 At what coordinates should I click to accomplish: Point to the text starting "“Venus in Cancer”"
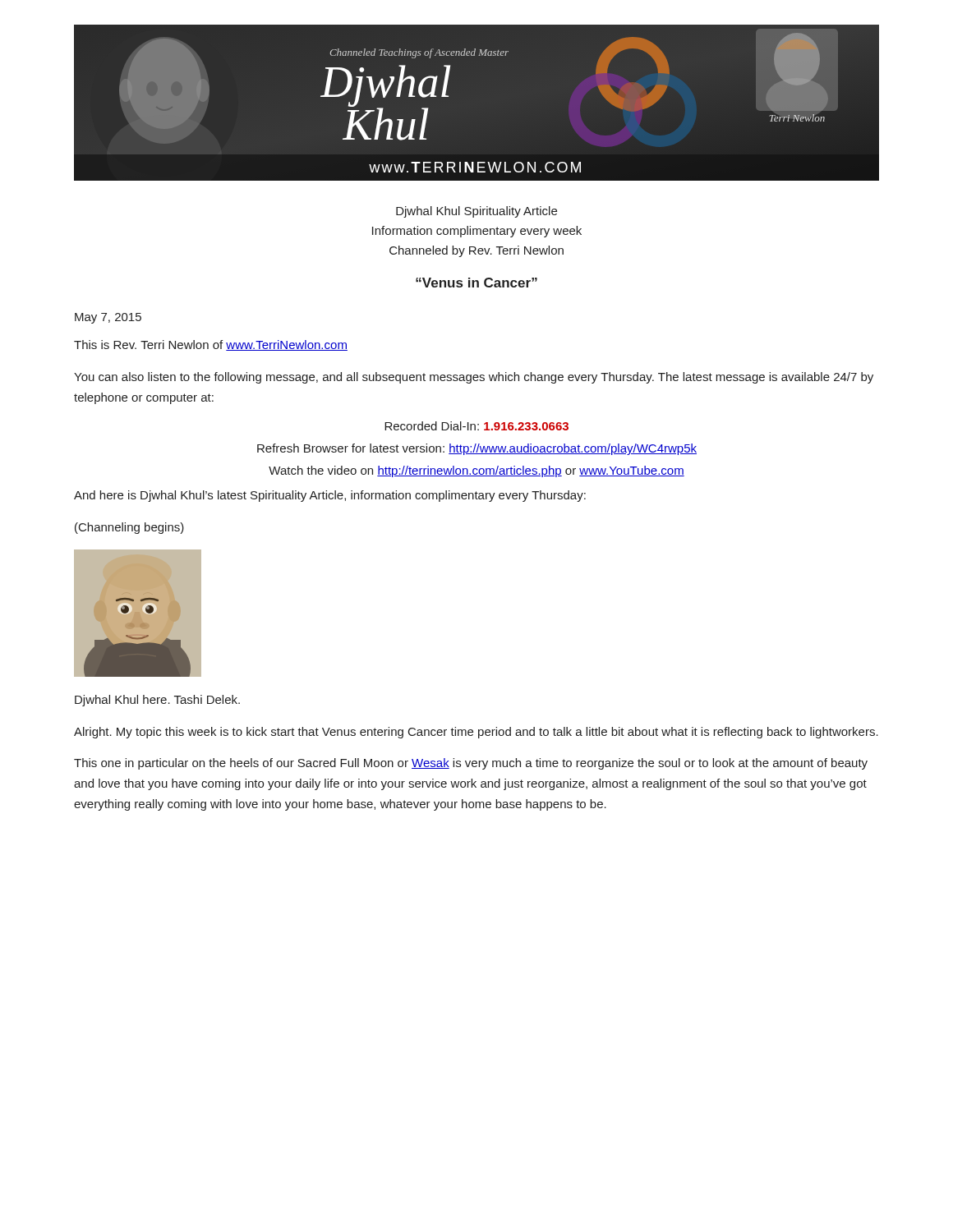(x=476, y=283)
